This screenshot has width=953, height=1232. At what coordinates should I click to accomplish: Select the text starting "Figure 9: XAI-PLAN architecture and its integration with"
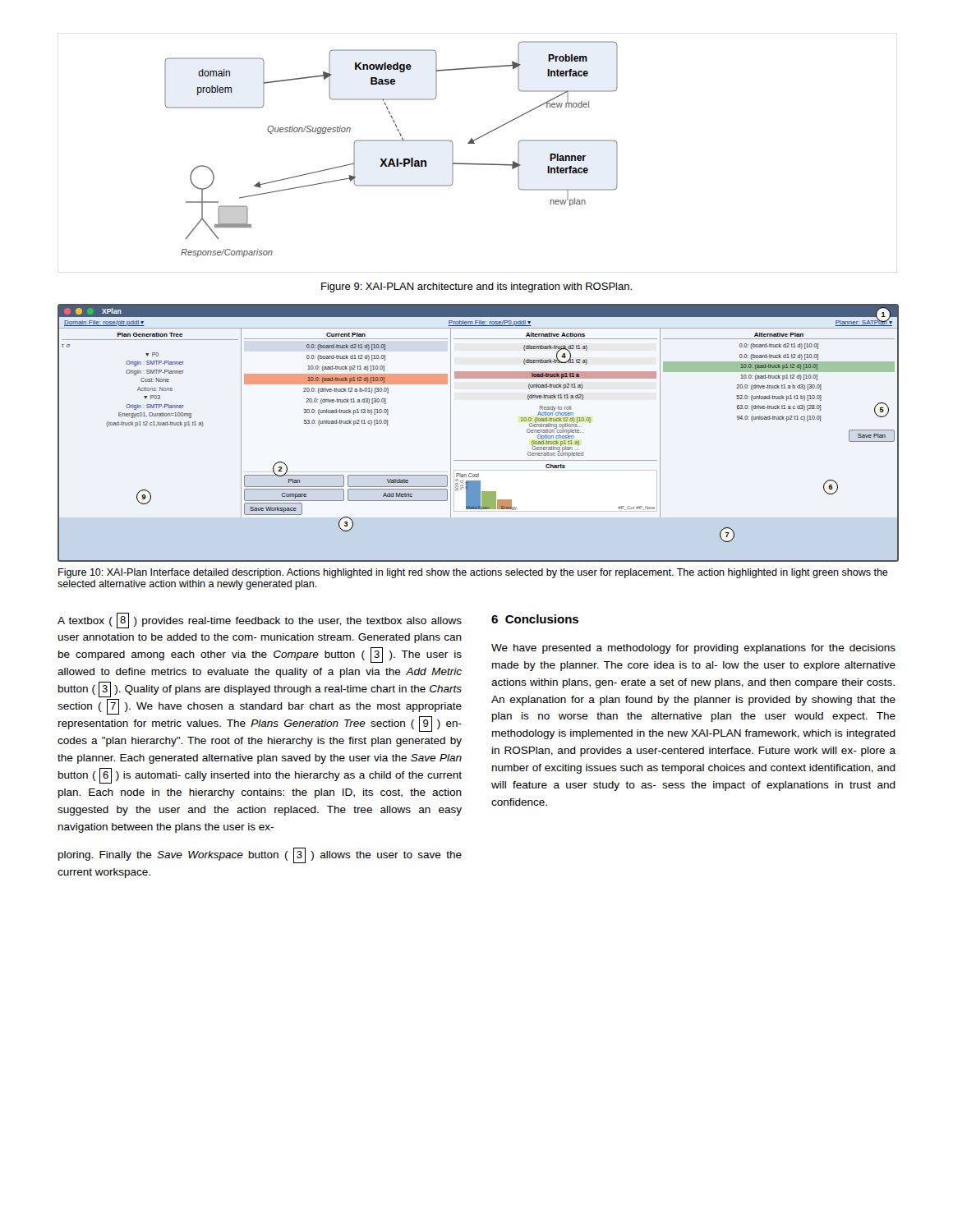point(476,286)
